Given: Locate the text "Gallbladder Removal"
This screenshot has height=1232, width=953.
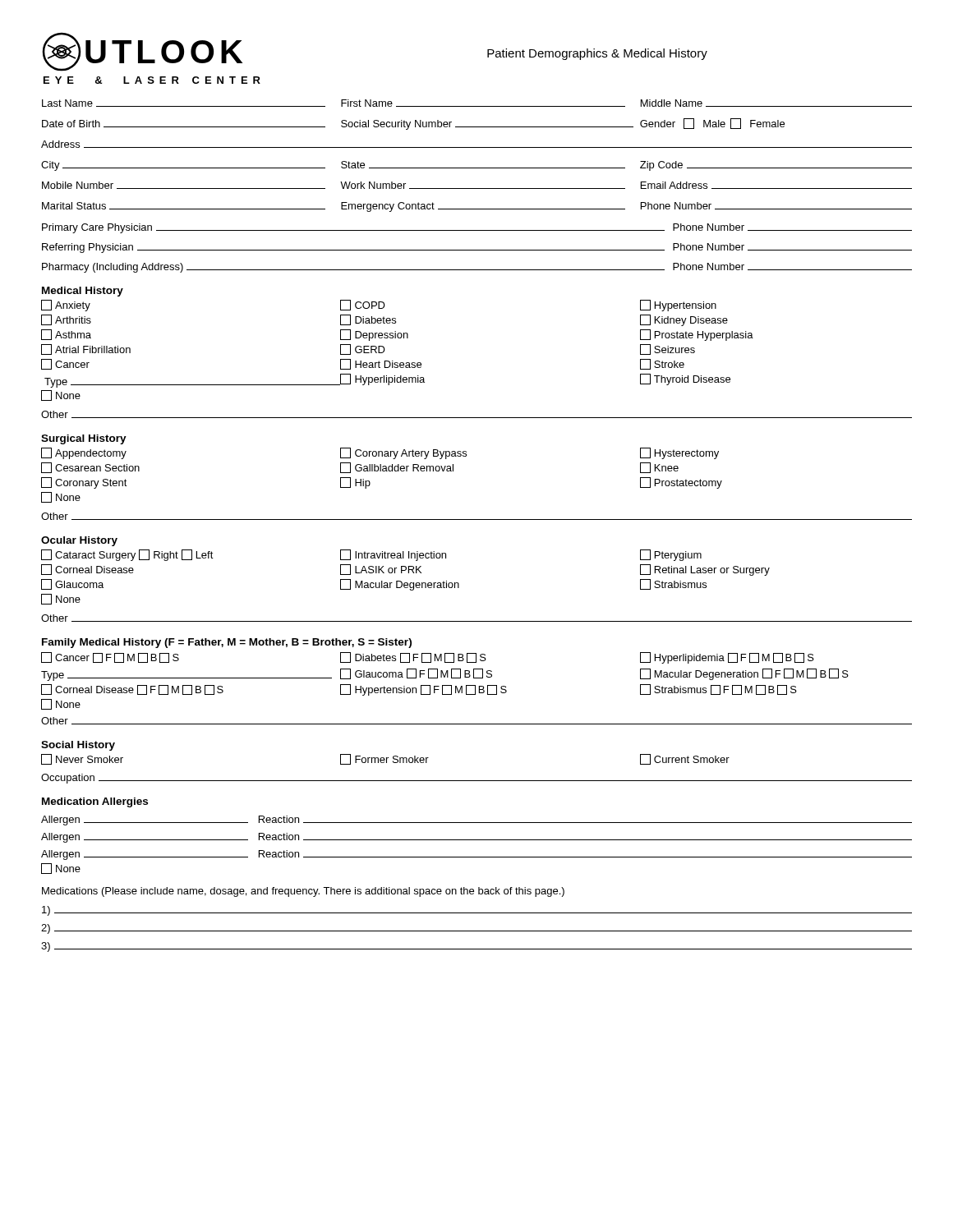Looking at the screenshot, I should [397, 468].
